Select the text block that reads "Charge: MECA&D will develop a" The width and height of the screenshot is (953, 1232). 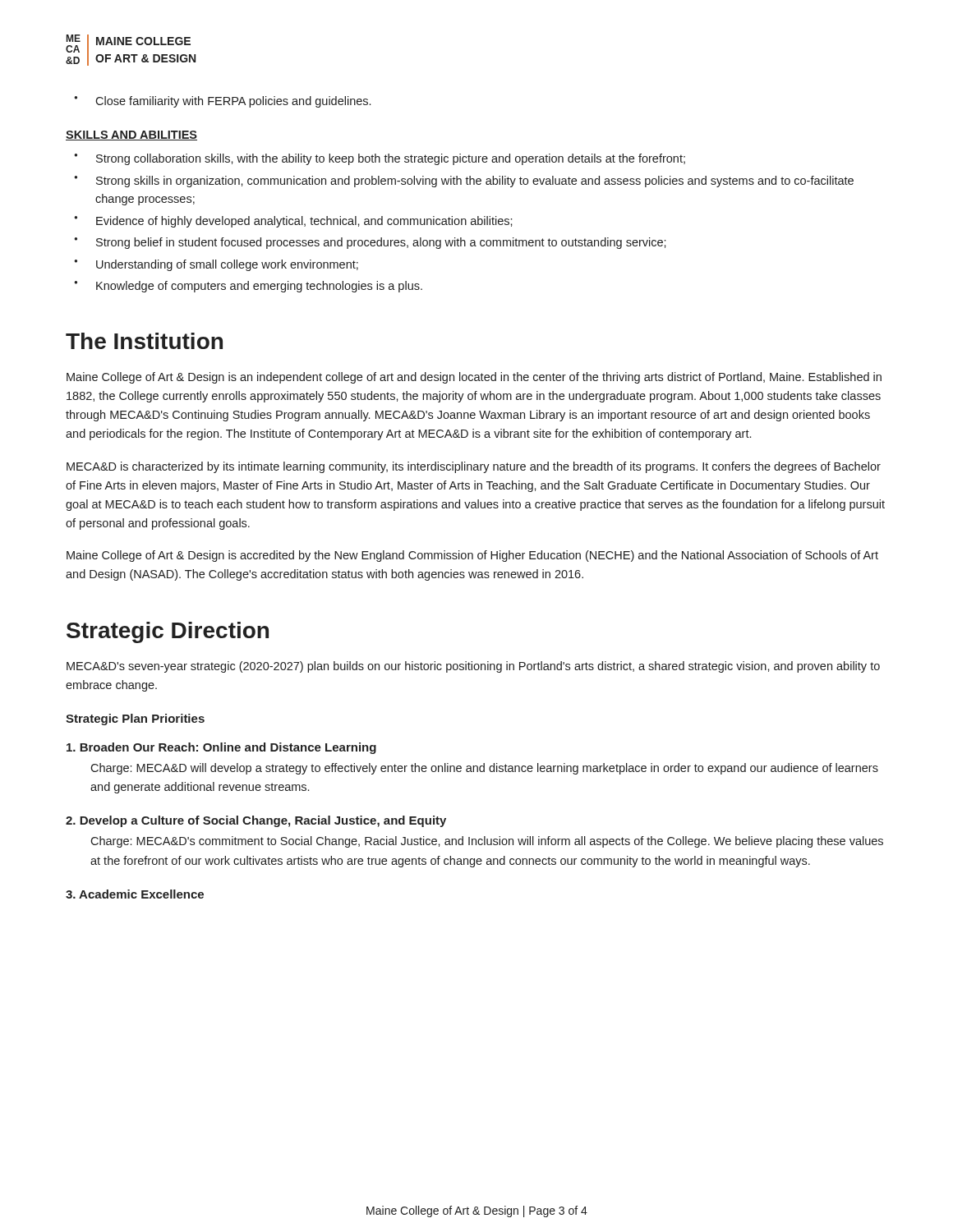pyautogui.click(x=484, y=777)
